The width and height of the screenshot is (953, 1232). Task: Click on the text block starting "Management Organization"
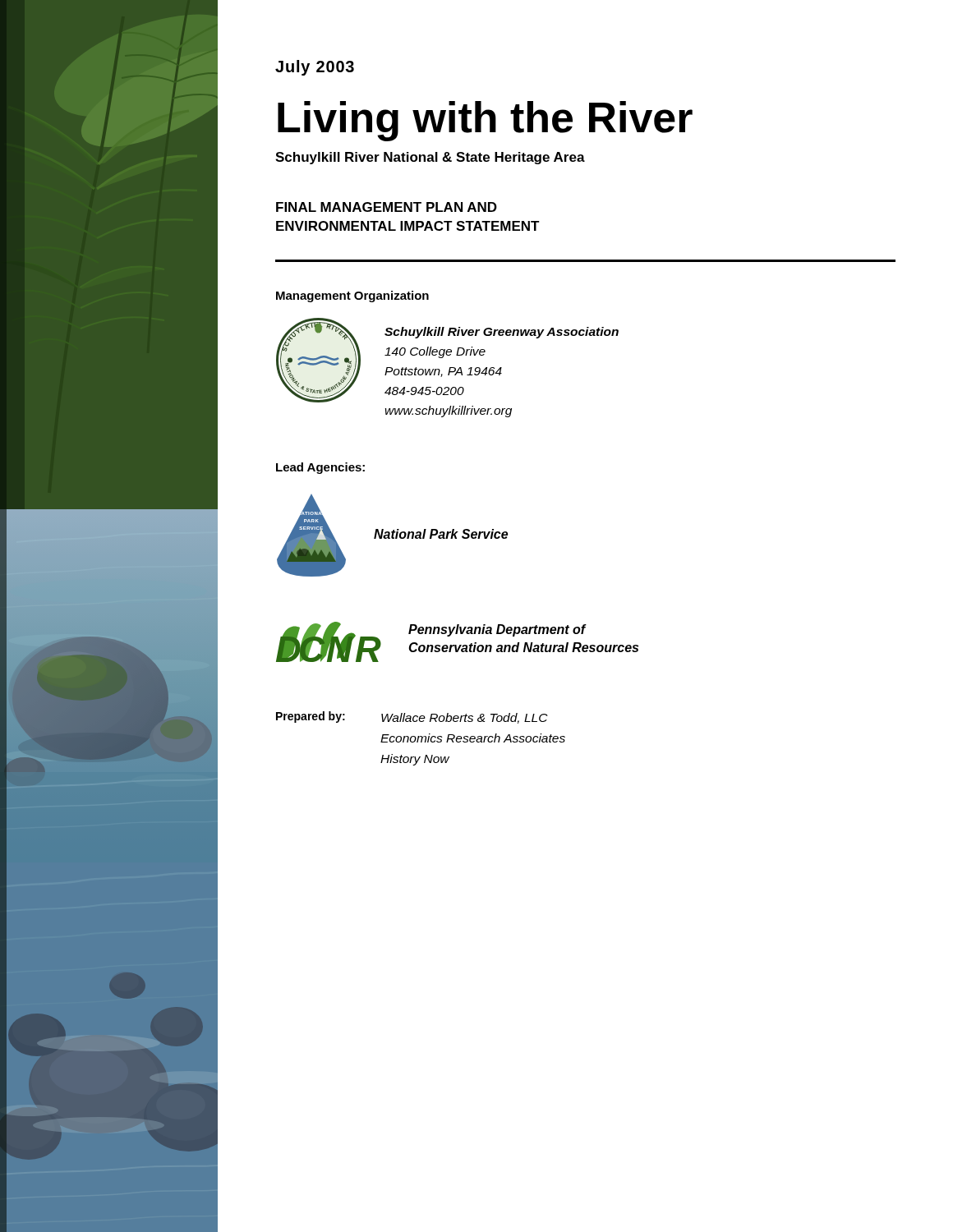coord(352,297)
